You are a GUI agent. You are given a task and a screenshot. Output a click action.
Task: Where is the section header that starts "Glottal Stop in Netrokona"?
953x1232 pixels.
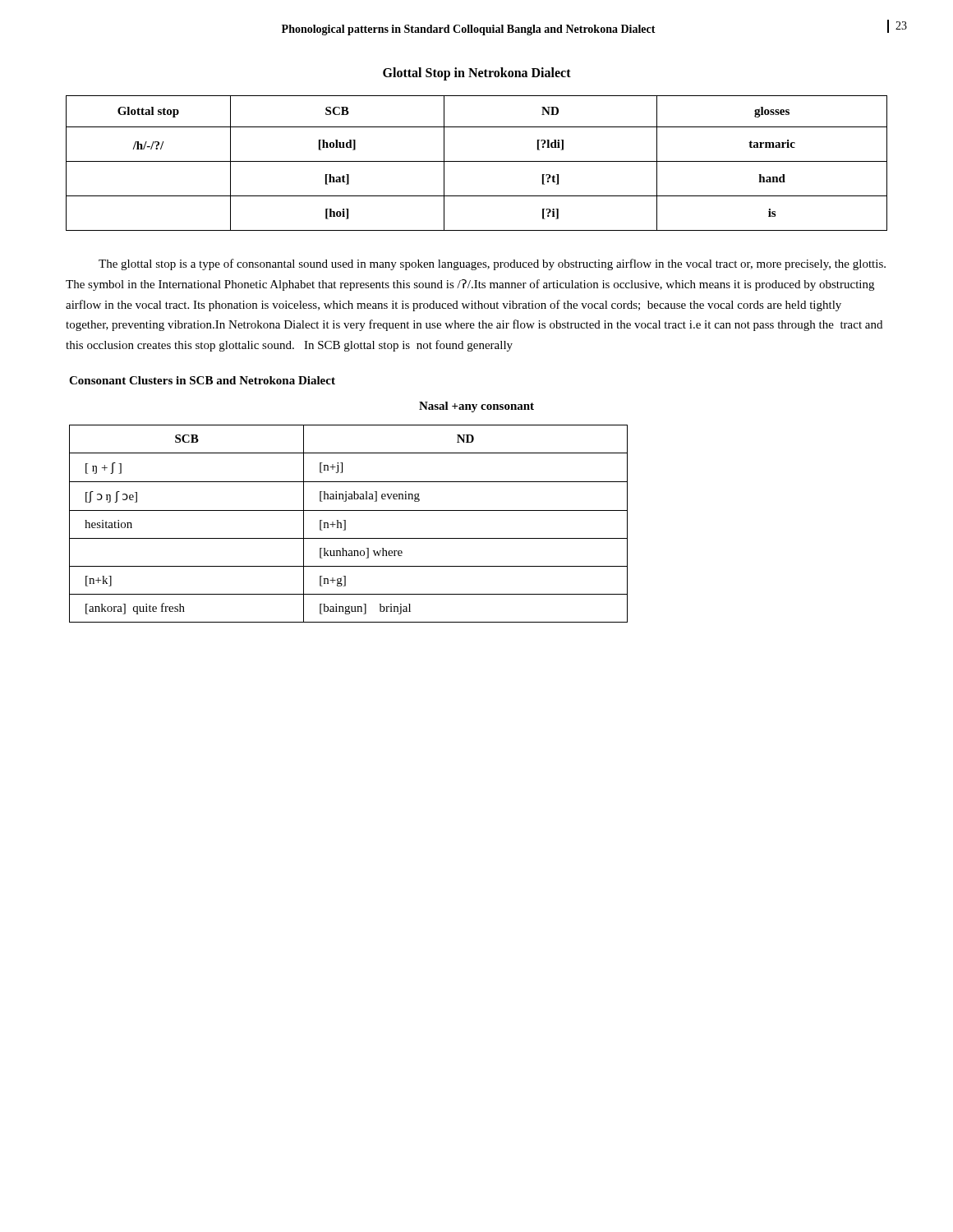(476, 73)
